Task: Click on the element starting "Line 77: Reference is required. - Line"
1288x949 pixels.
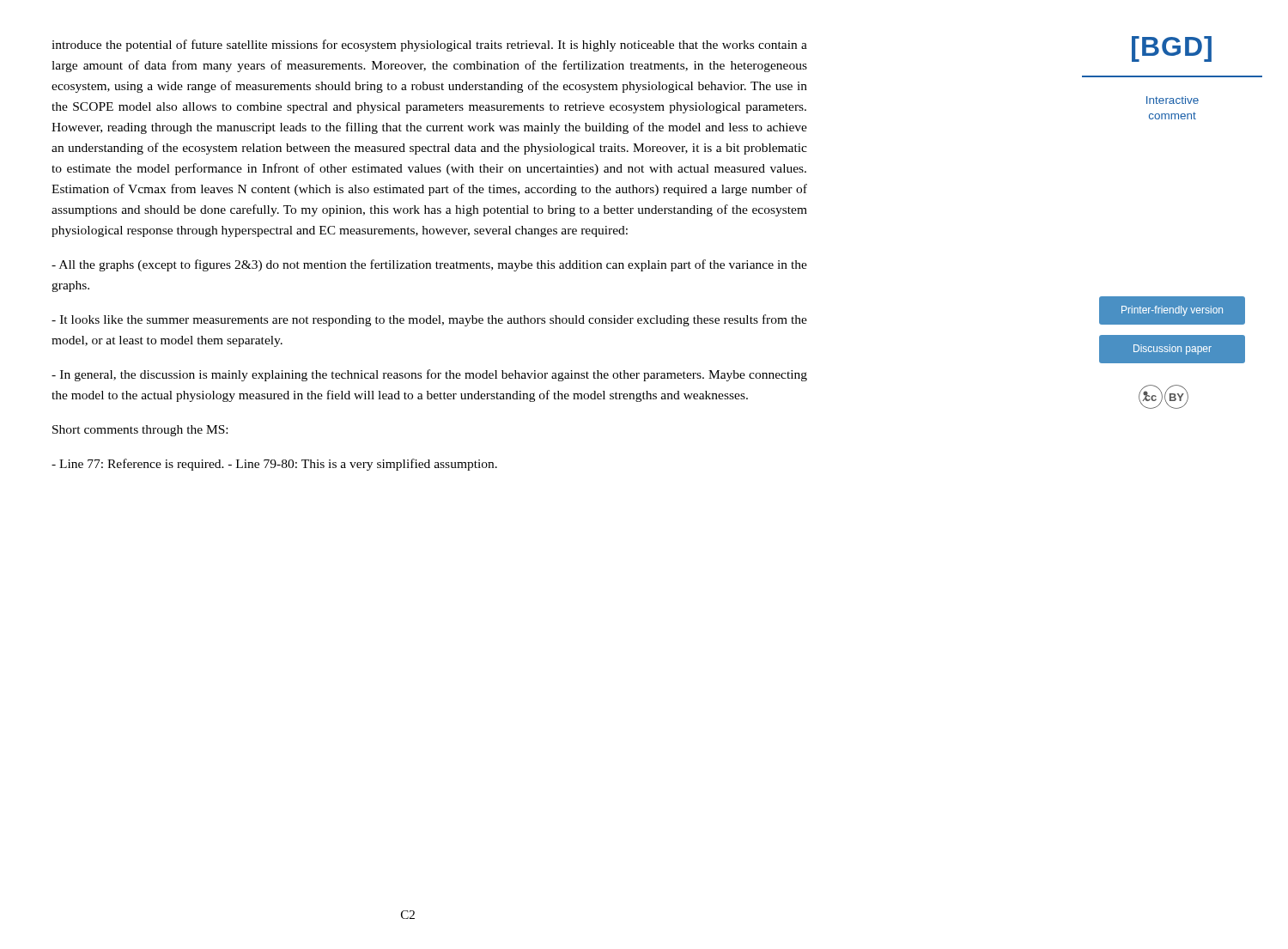Action: 429,464
